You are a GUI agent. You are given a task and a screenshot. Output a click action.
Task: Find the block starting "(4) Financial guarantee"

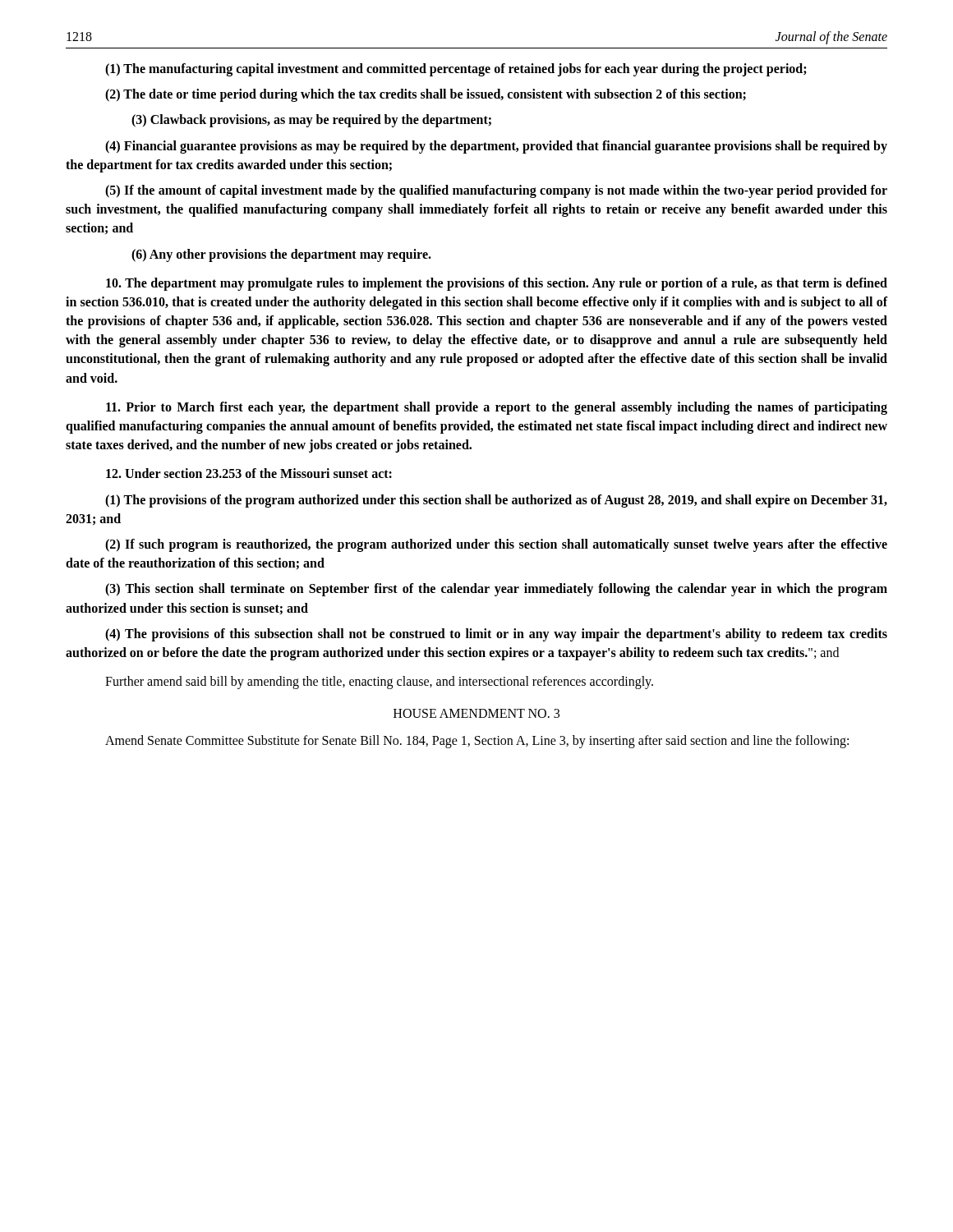[476, 155]
